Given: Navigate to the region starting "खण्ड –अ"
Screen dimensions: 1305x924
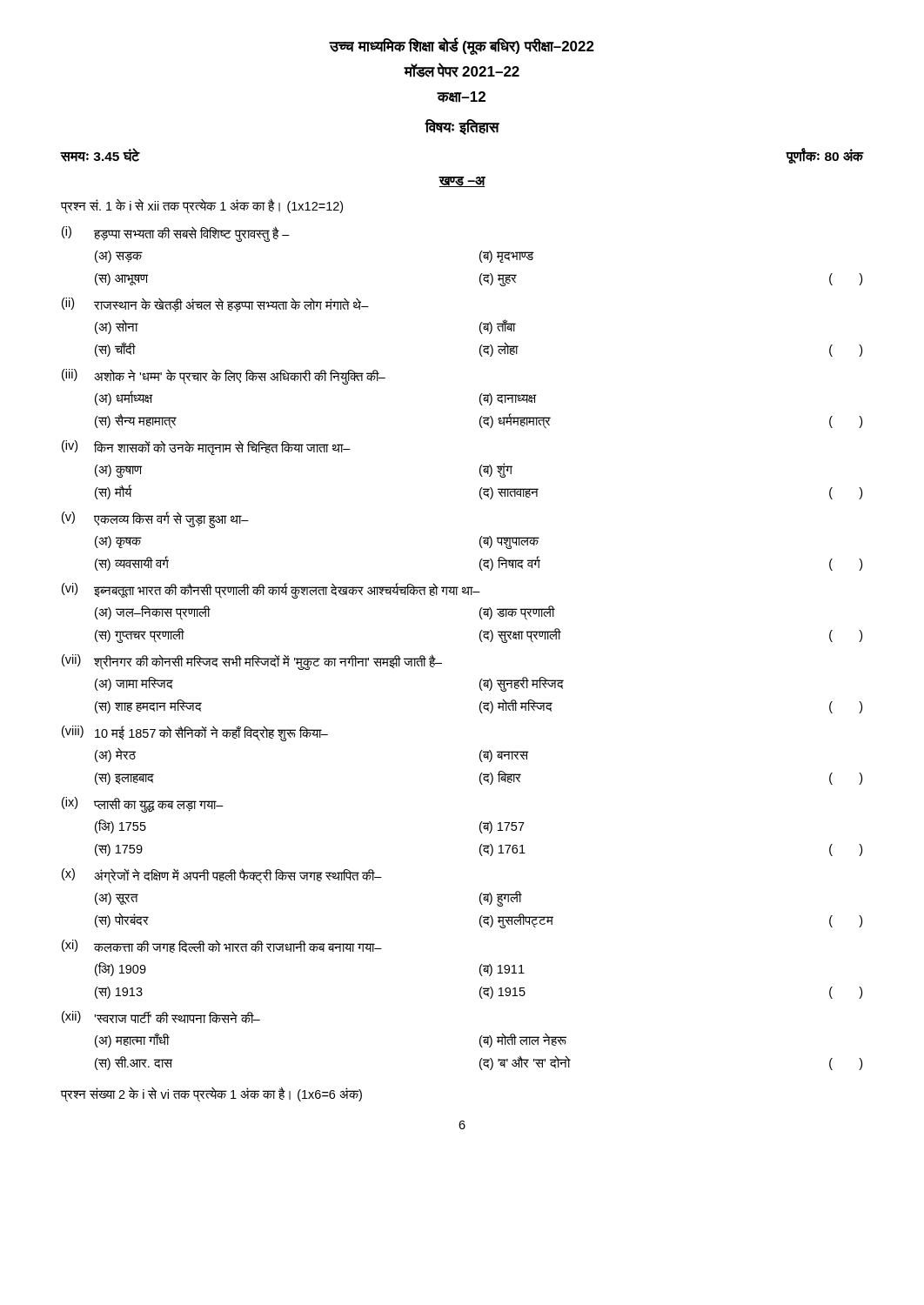Looking at the screenshot, I should 462,180.
